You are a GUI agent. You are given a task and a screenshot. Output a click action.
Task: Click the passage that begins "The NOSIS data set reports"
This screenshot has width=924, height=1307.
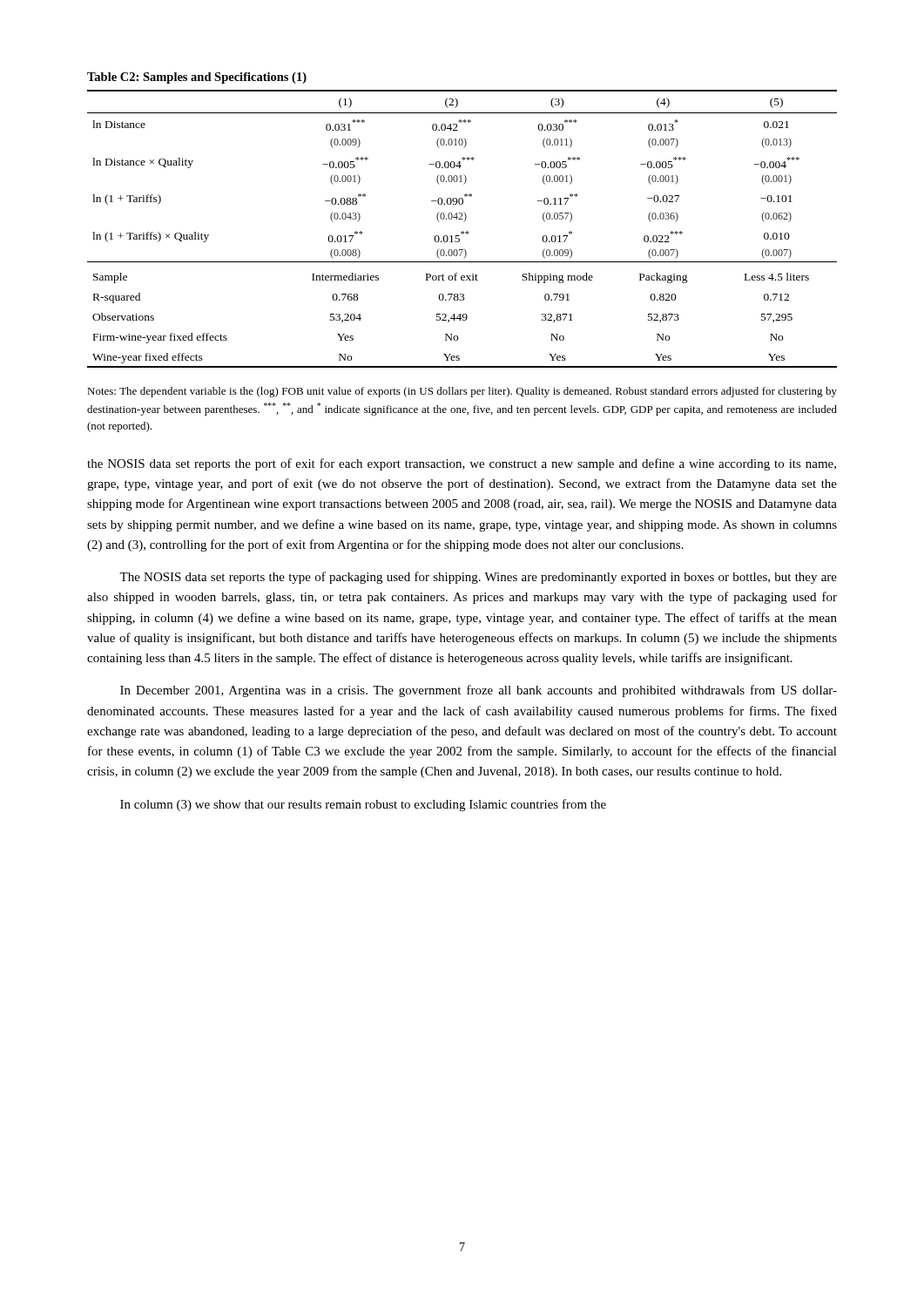(462, 617)
